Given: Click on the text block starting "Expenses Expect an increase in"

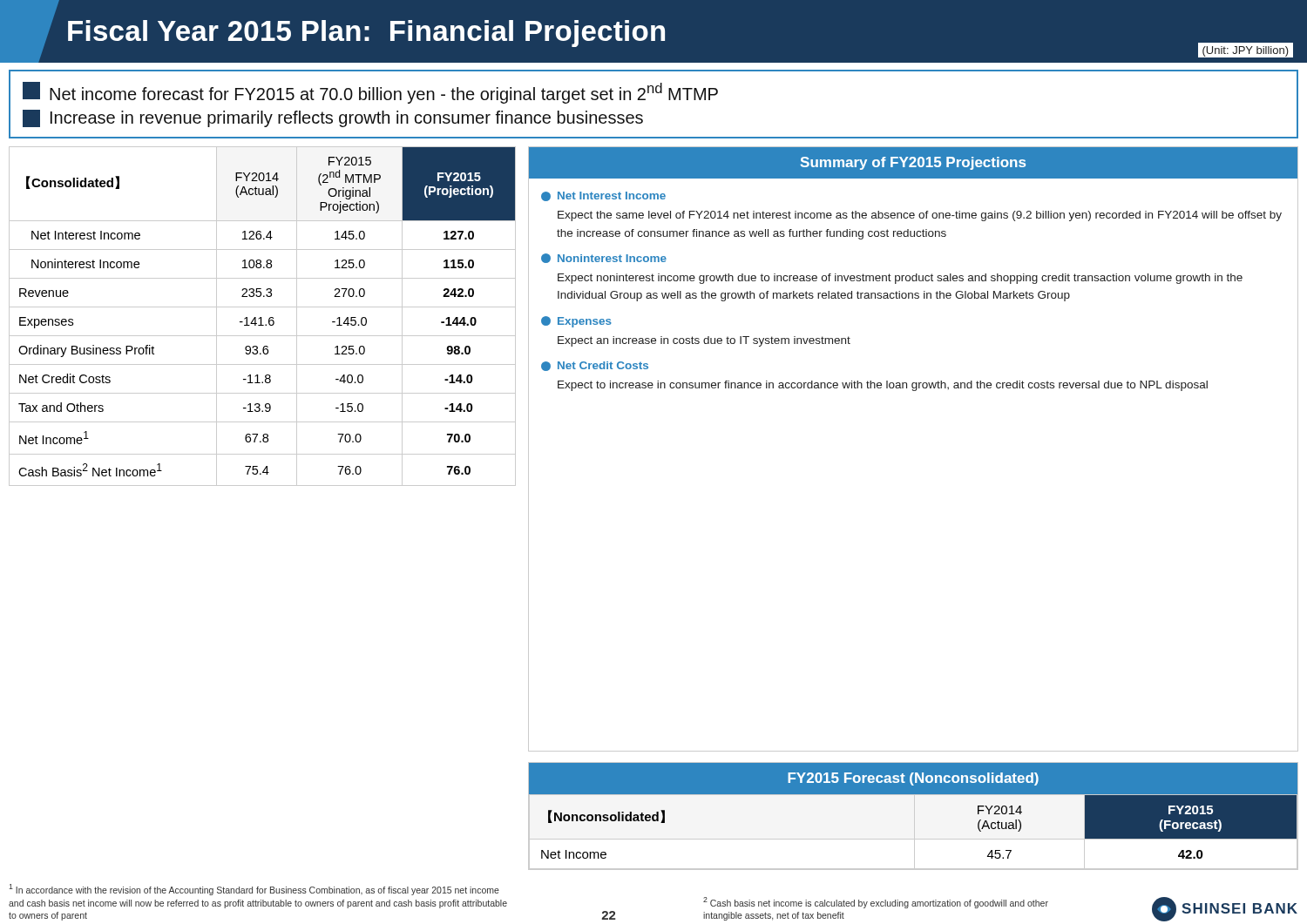Looking at the screenshot, I should pos(576,322).
